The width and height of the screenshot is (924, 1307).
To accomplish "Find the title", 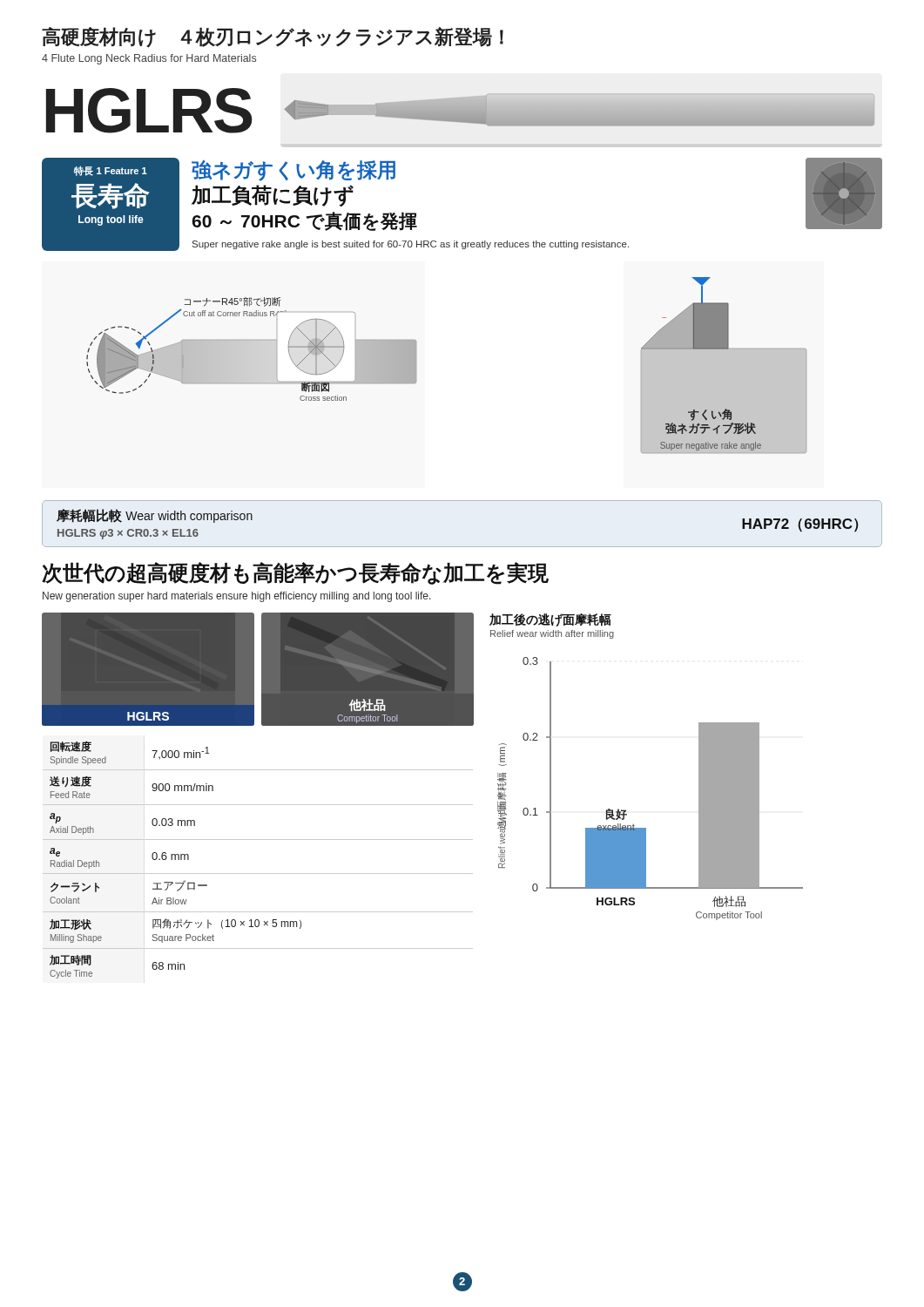I will click(277, 37).
